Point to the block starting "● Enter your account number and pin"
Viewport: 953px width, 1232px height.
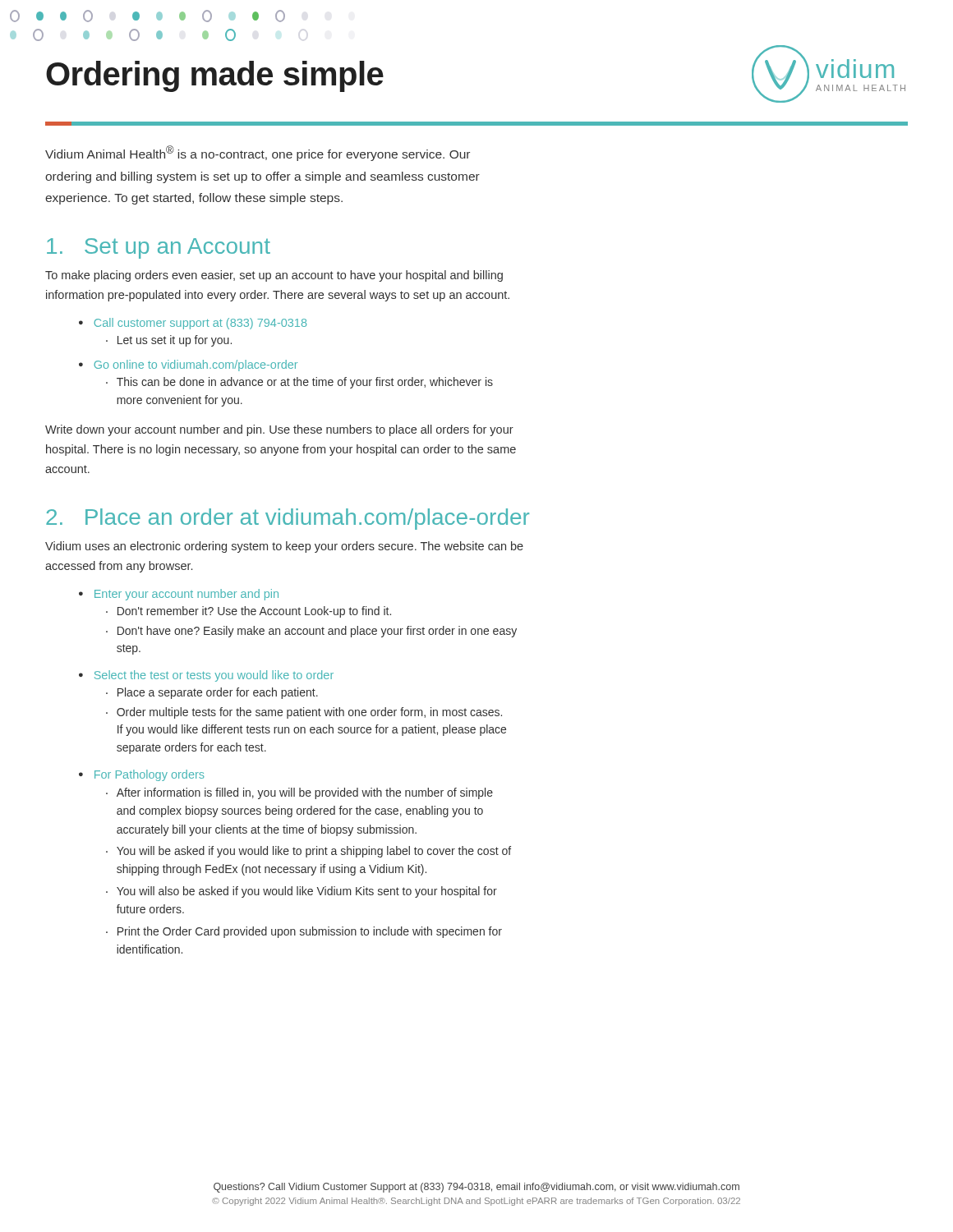point(297,622)
